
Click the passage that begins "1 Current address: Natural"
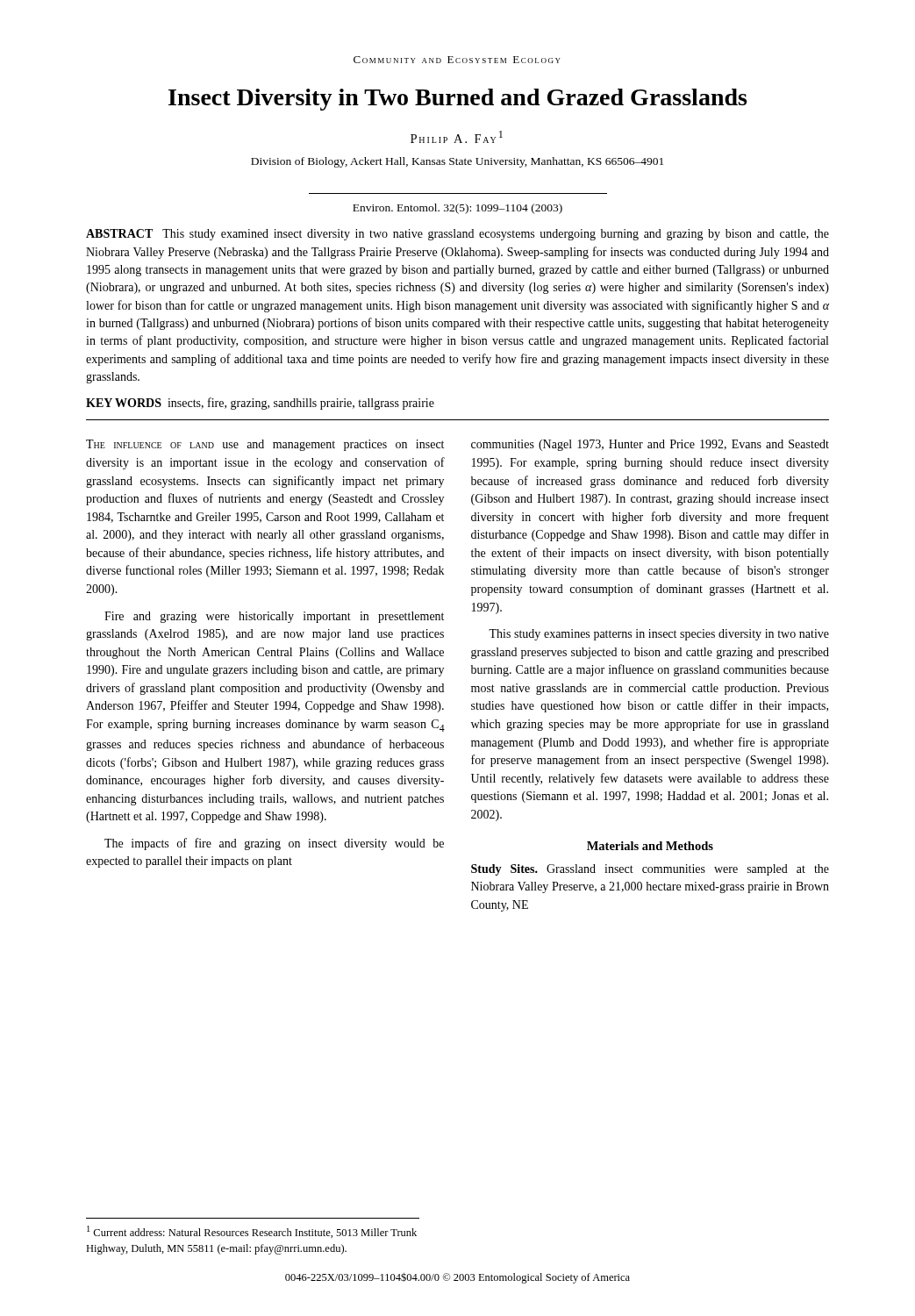pyautogui.click(x=252, y=1239)
